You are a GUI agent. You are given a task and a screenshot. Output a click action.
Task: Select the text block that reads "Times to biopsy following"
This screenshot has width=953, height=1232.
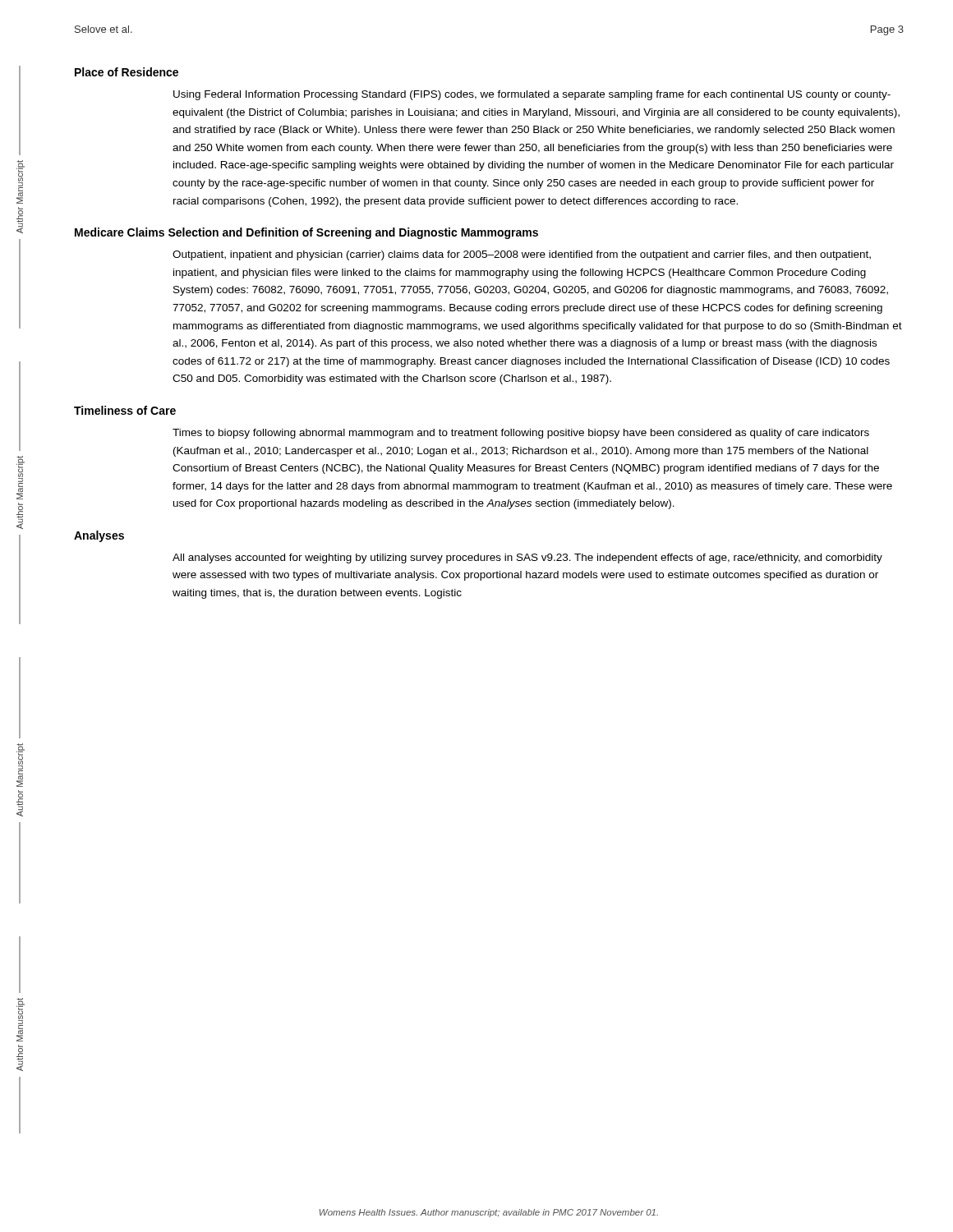[x=532, y=468]
